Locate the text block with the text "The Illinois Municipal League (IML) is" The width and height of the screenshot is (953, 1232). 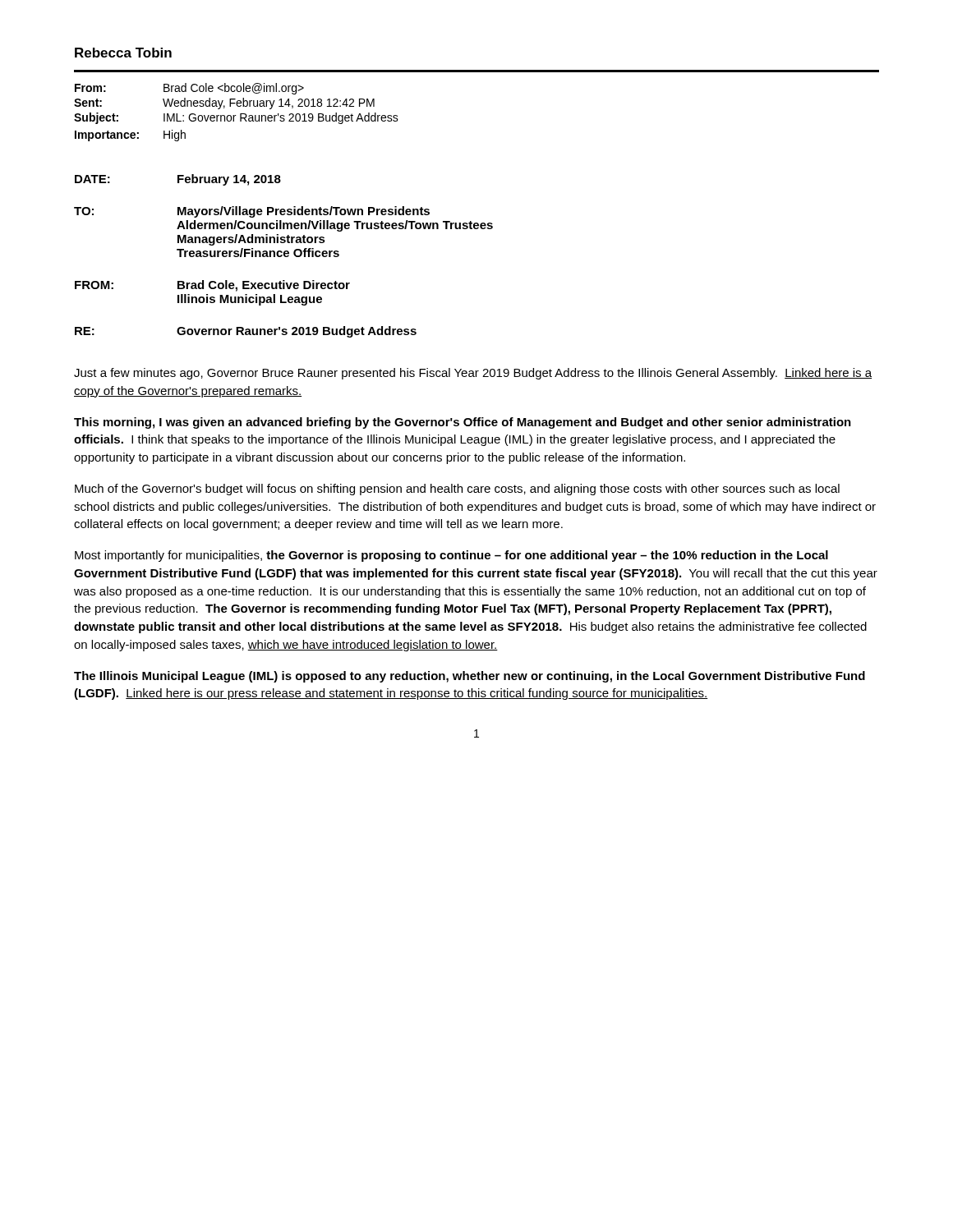[470, 684]
